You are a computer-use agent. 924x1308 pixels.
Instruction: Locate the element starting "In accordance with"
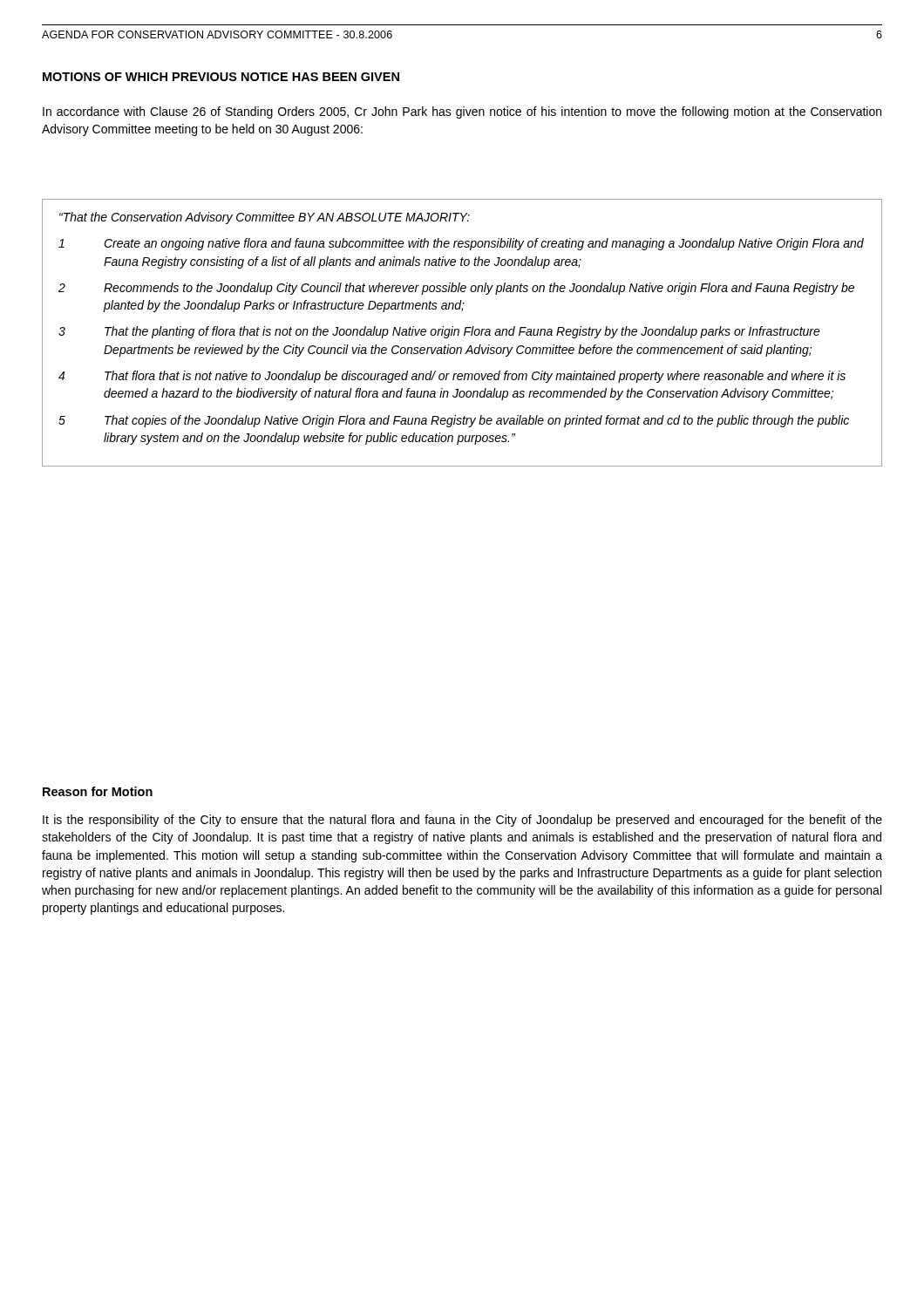coord(462,120)
